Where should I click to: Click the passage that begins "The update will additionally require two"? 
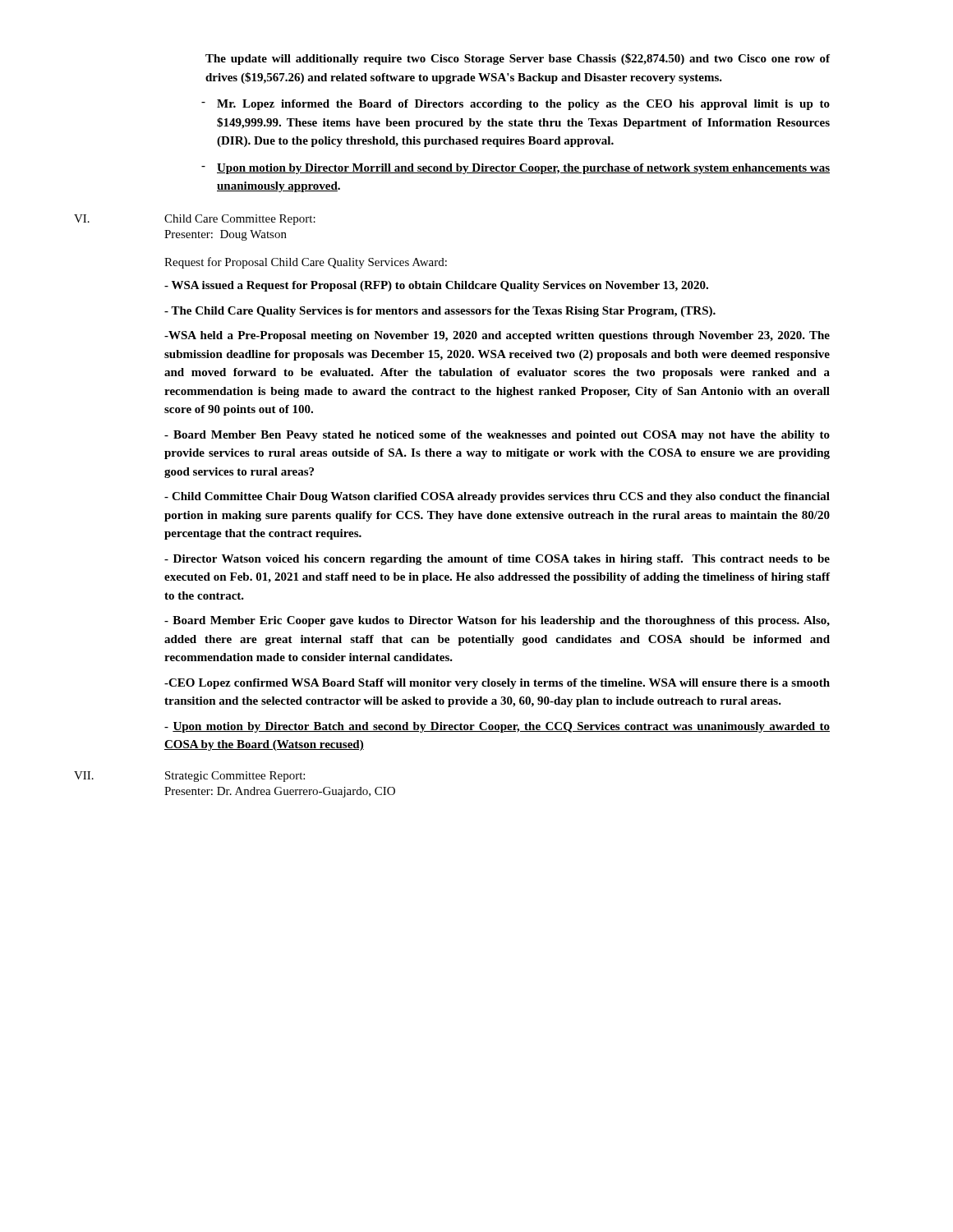[518, 68]
